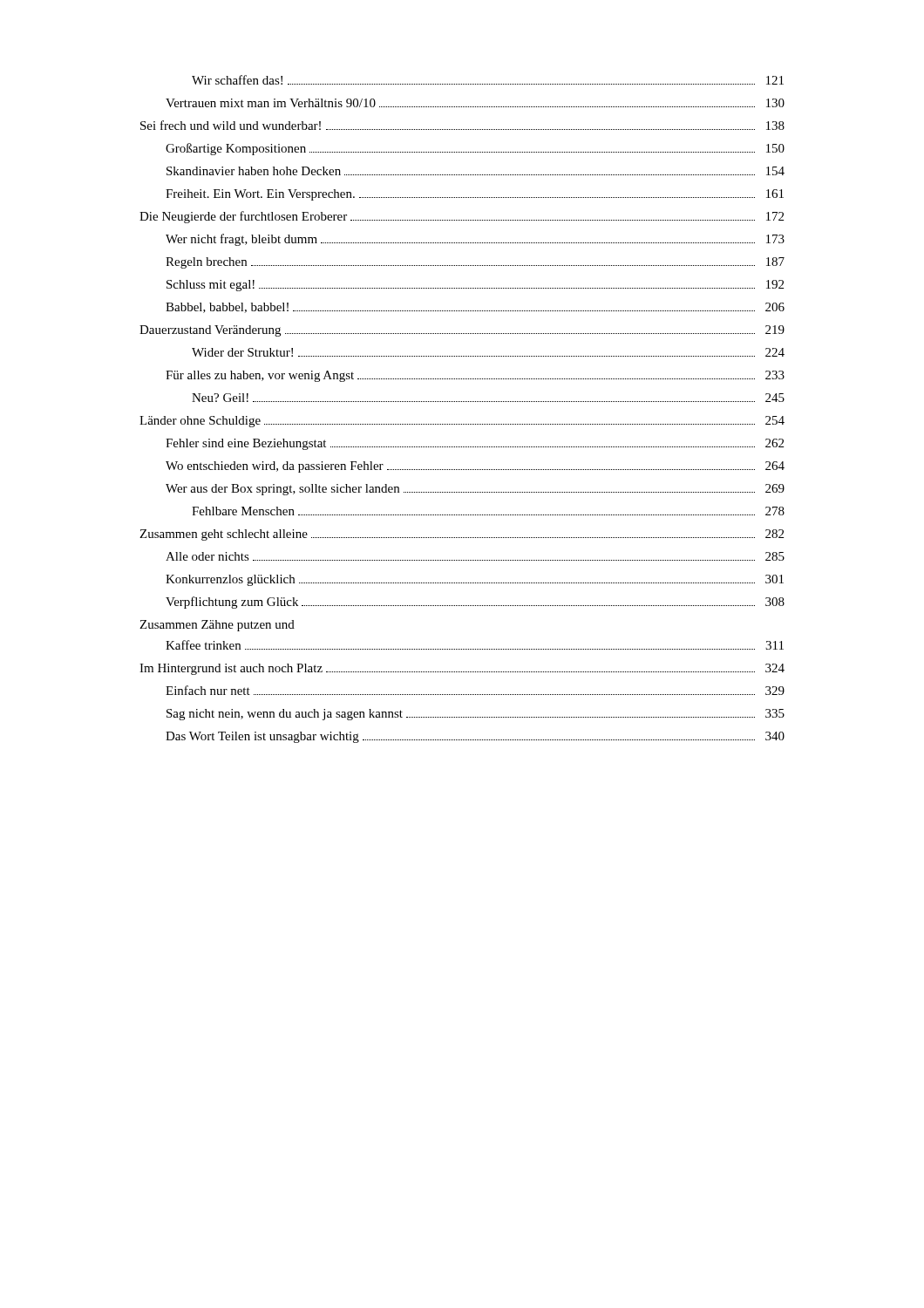Find the passage starting "Alle oder nichts 285"
924x1308 pixels.
(462, 556)
